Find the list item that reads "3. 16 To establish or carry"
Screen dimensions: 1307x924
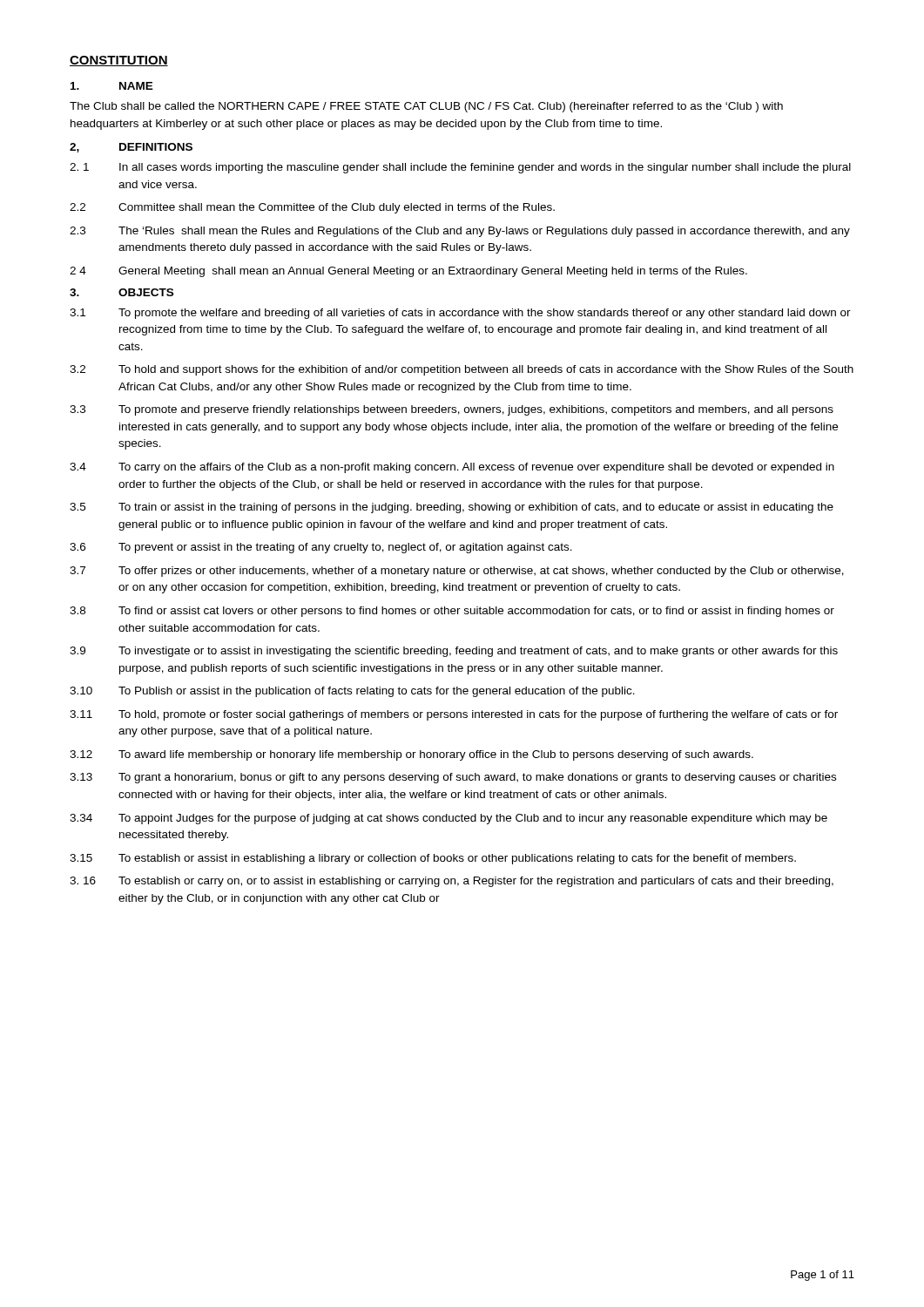462,889
